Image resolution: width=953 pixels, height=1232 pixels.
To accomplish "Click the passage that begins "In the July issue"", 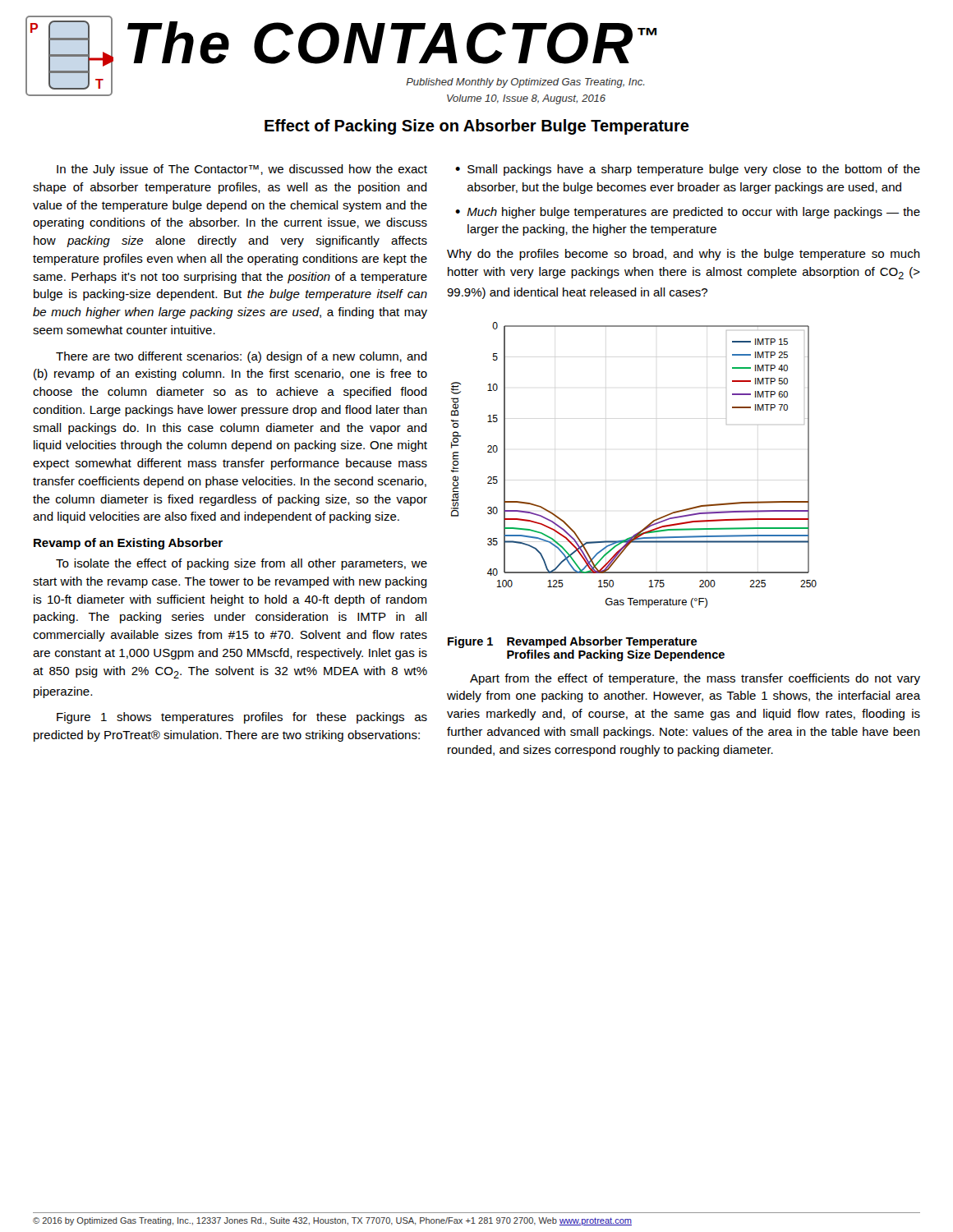I will tap(230, 249).
